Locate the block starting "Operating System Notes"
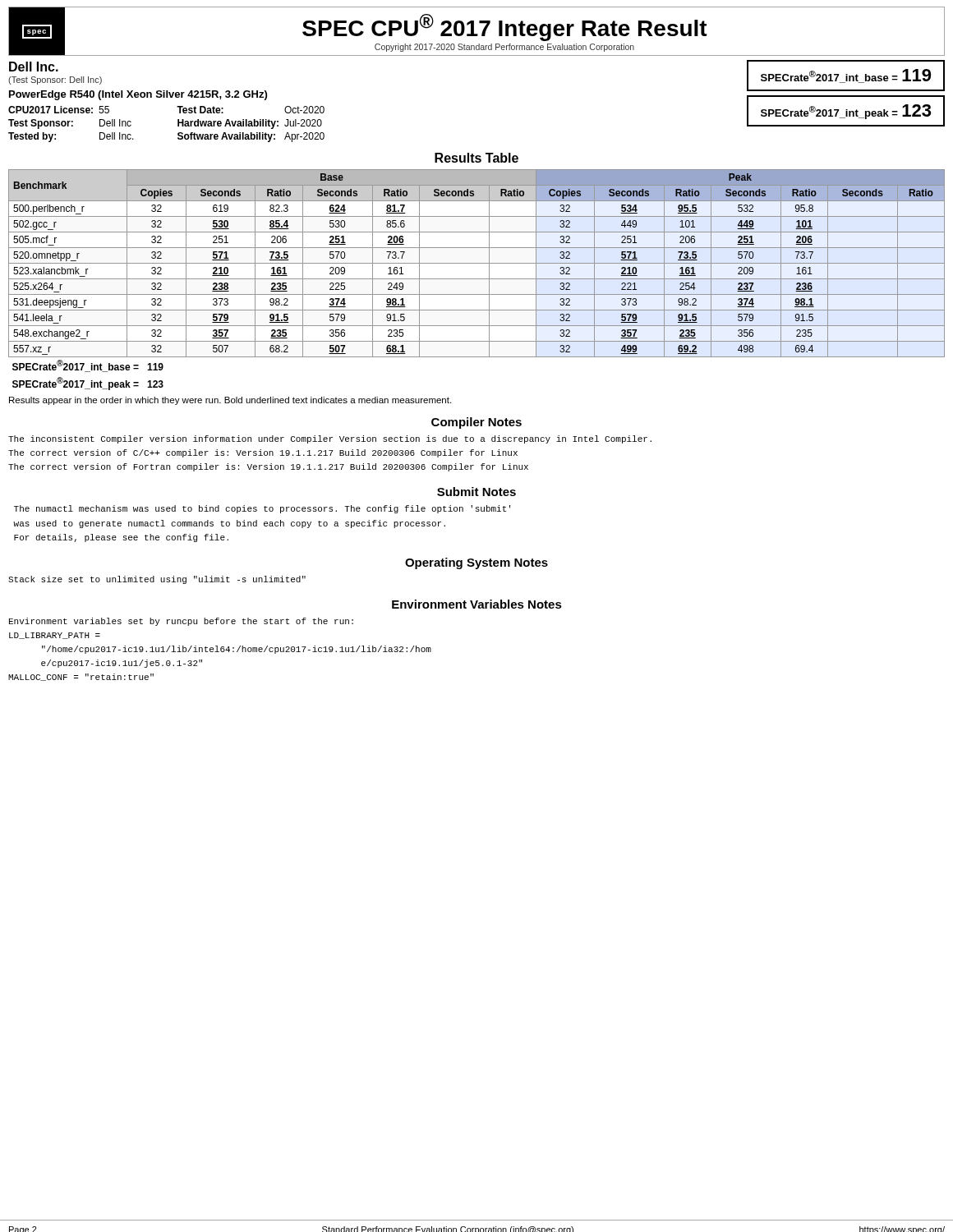The image size is (953, 1232). click(476, 562)
